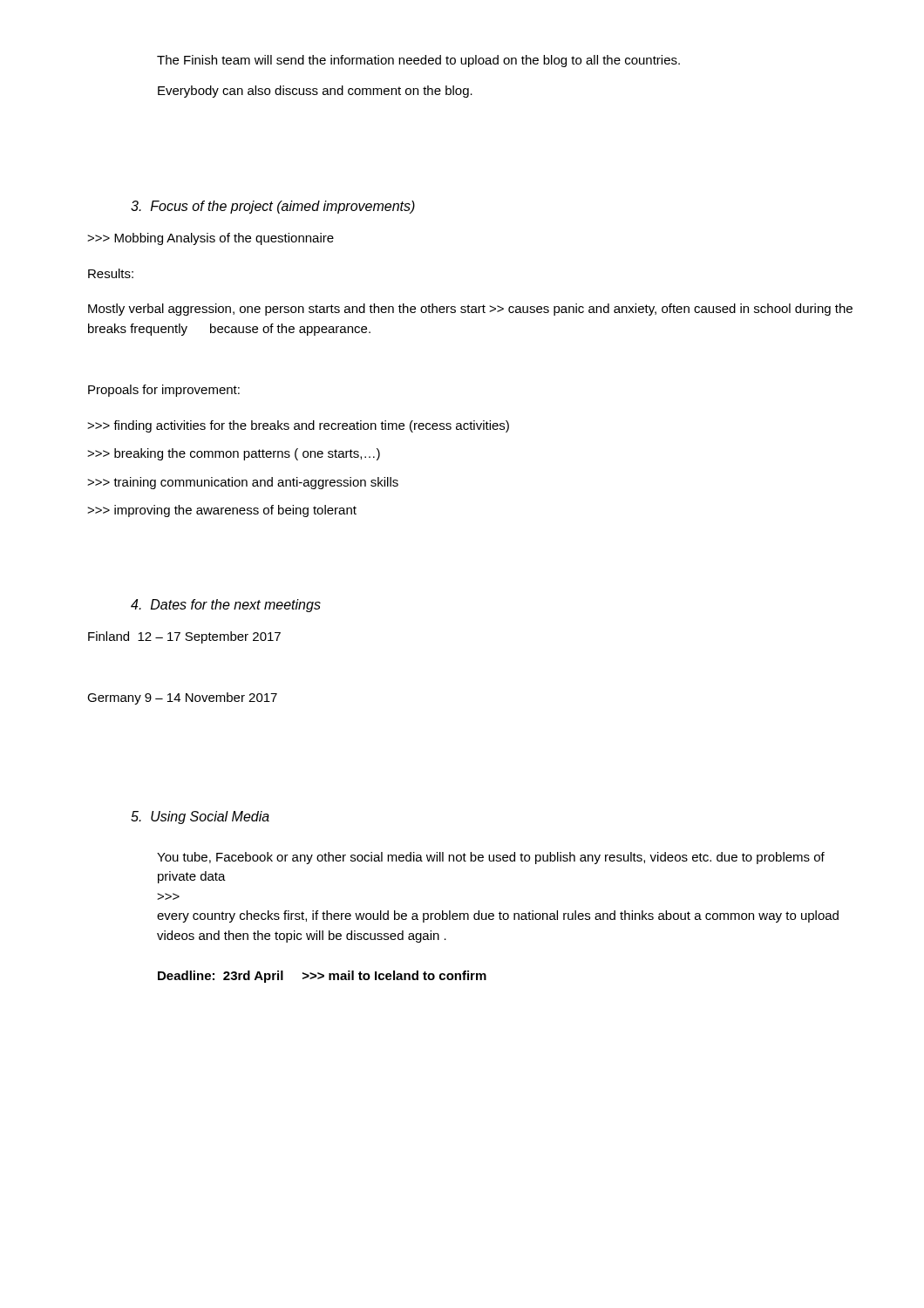Screen dimensions: 1308x924
Task: Select the text that says "Propoals for improvement:"
Action: coord(164,389)
